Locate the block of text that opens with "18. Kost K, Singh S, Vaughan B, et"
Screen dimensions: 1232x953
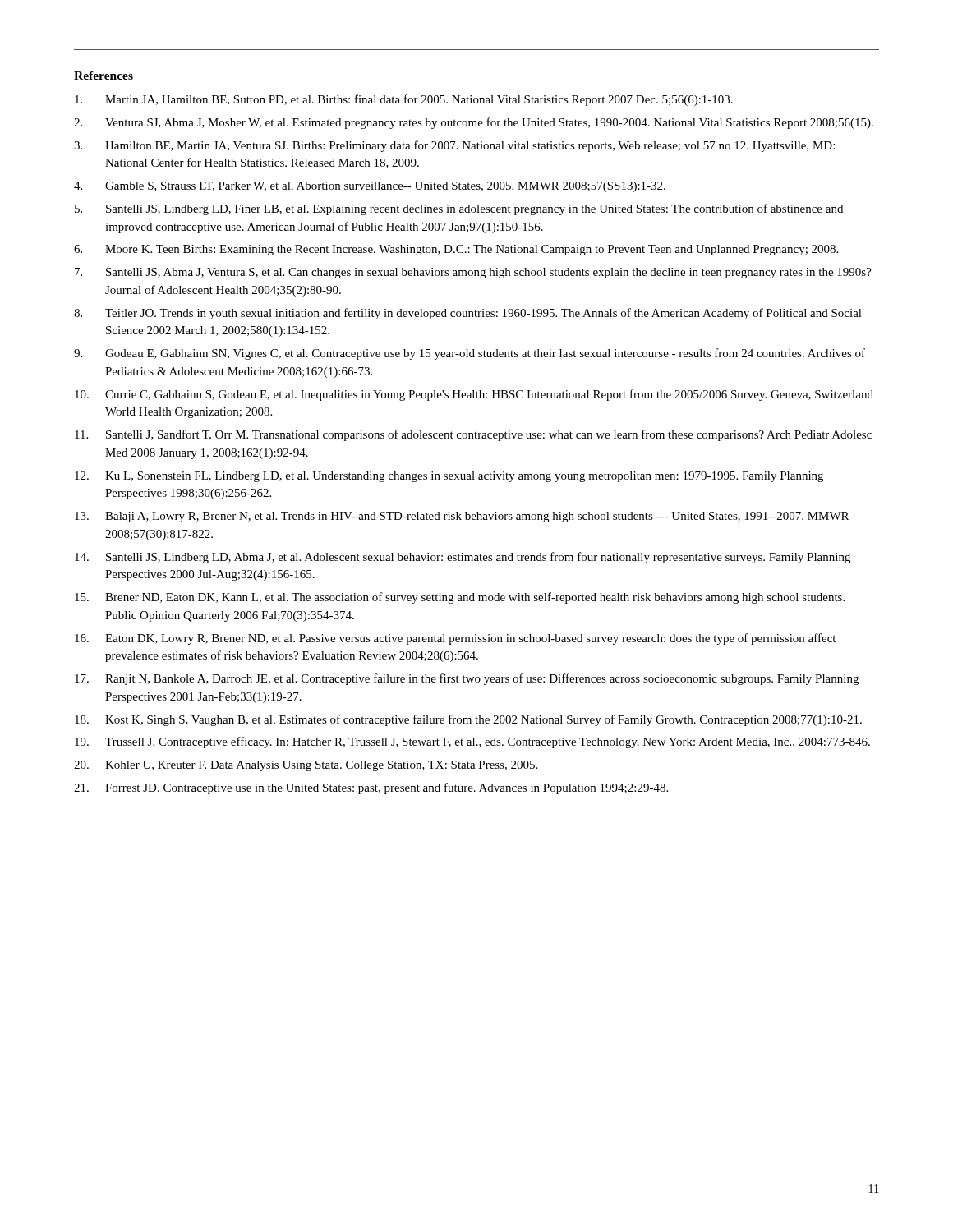click(476, 720)
